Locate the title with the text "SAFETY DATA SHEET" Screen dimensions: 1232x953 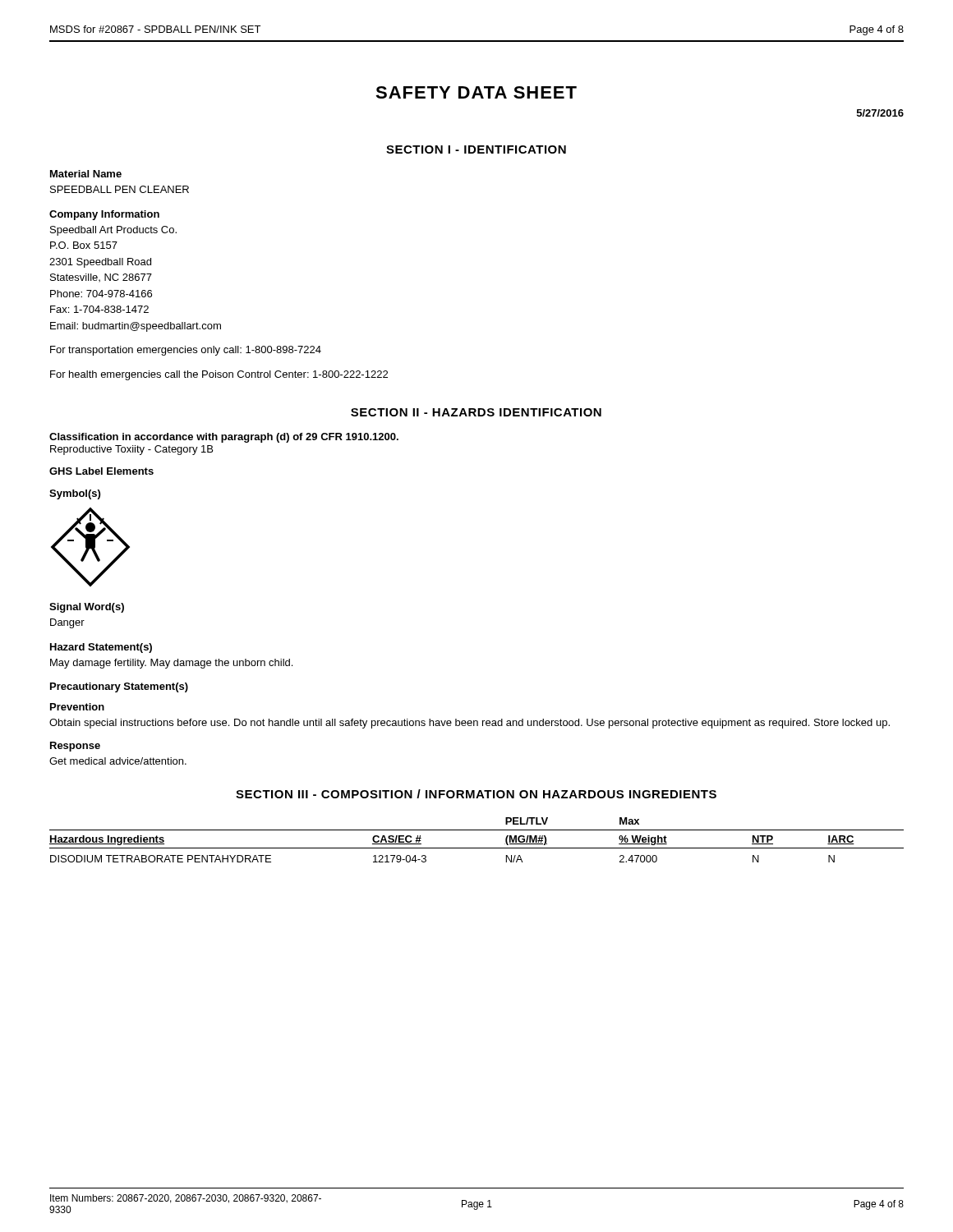(x=476, y=92)
